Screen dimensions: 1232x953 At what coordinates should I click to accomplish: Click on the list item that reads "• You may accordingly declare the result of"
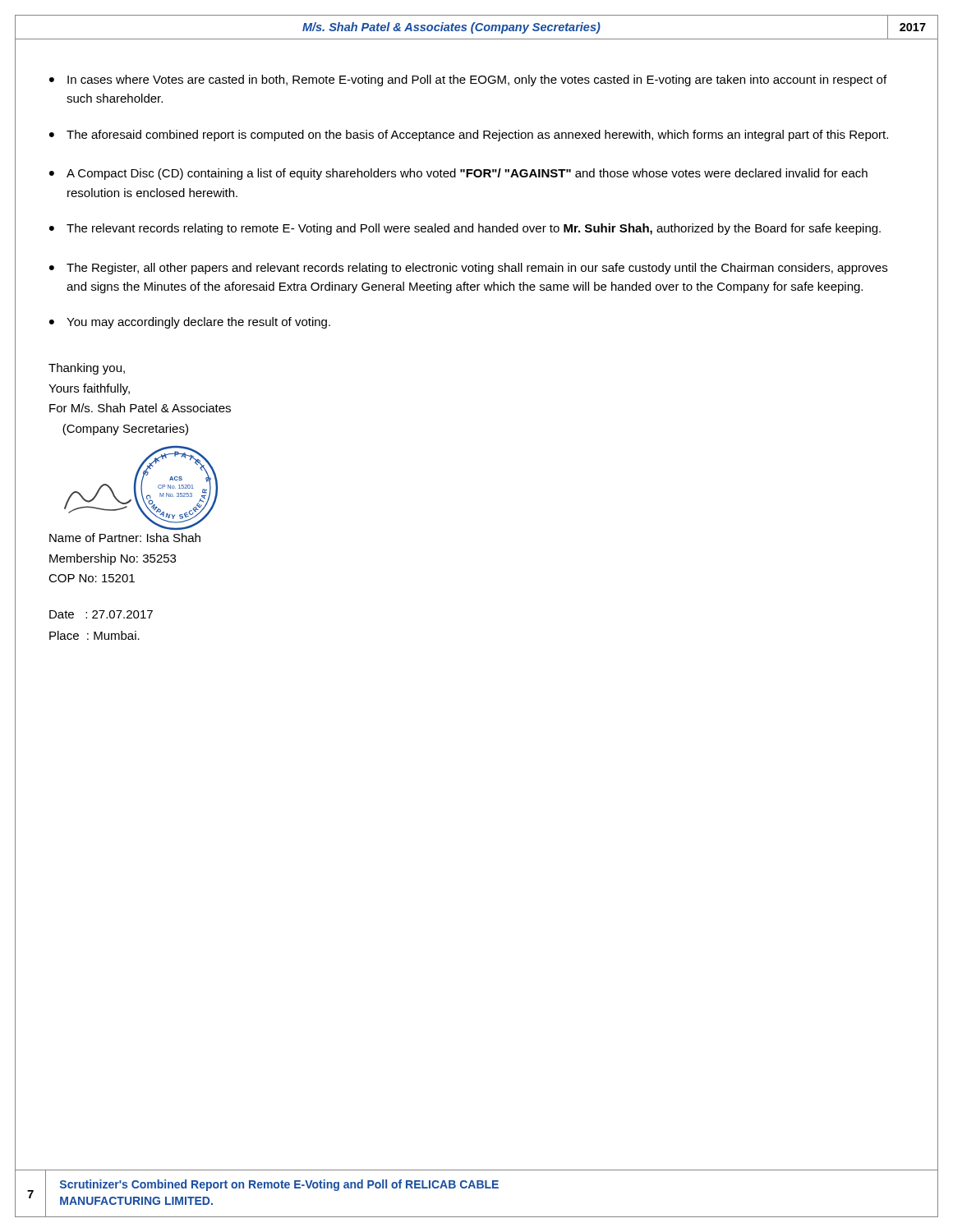coord(190,323)
